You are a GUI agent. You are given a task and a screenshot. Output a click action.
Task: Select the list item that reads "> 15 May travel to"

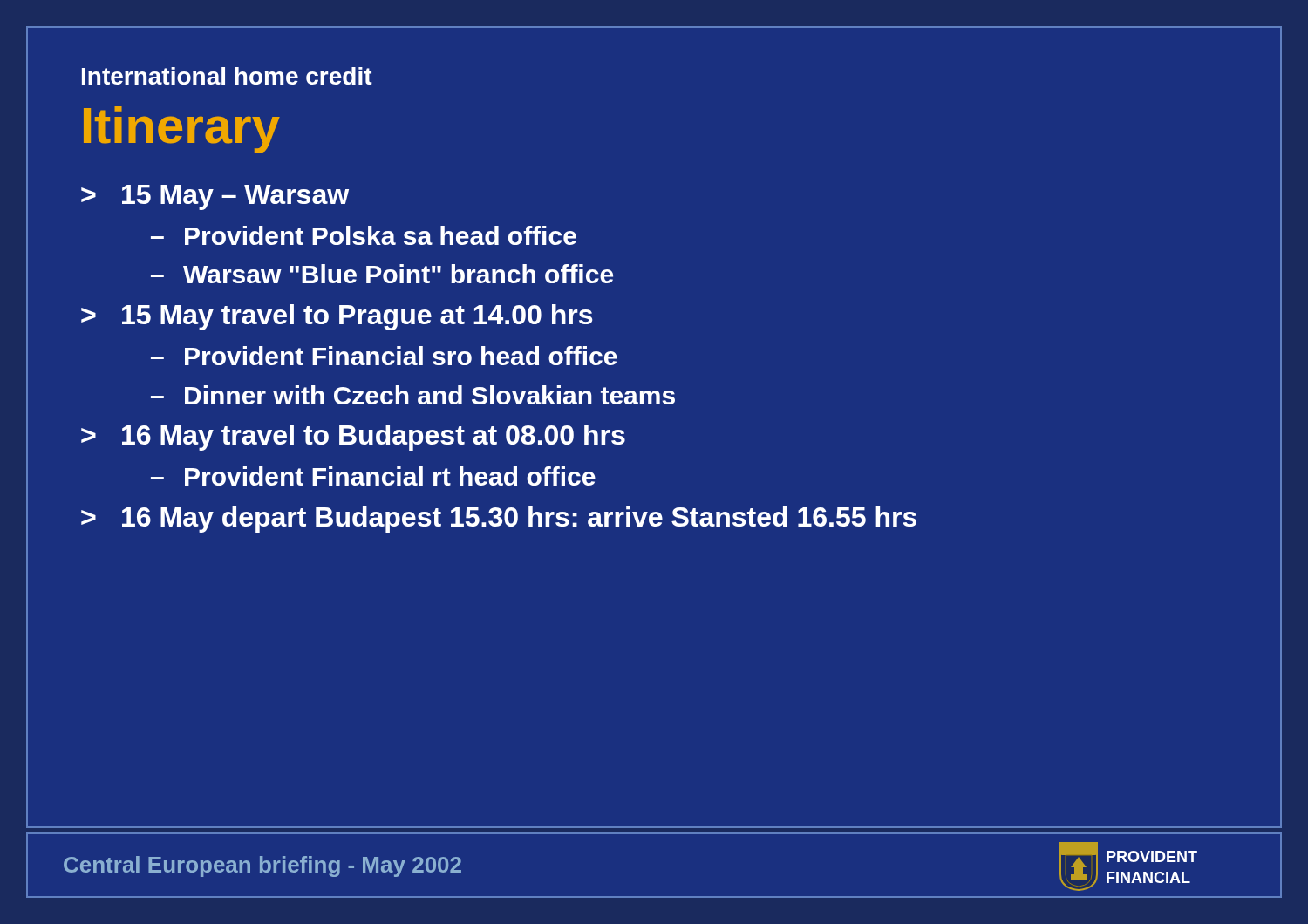click(337, 315)
